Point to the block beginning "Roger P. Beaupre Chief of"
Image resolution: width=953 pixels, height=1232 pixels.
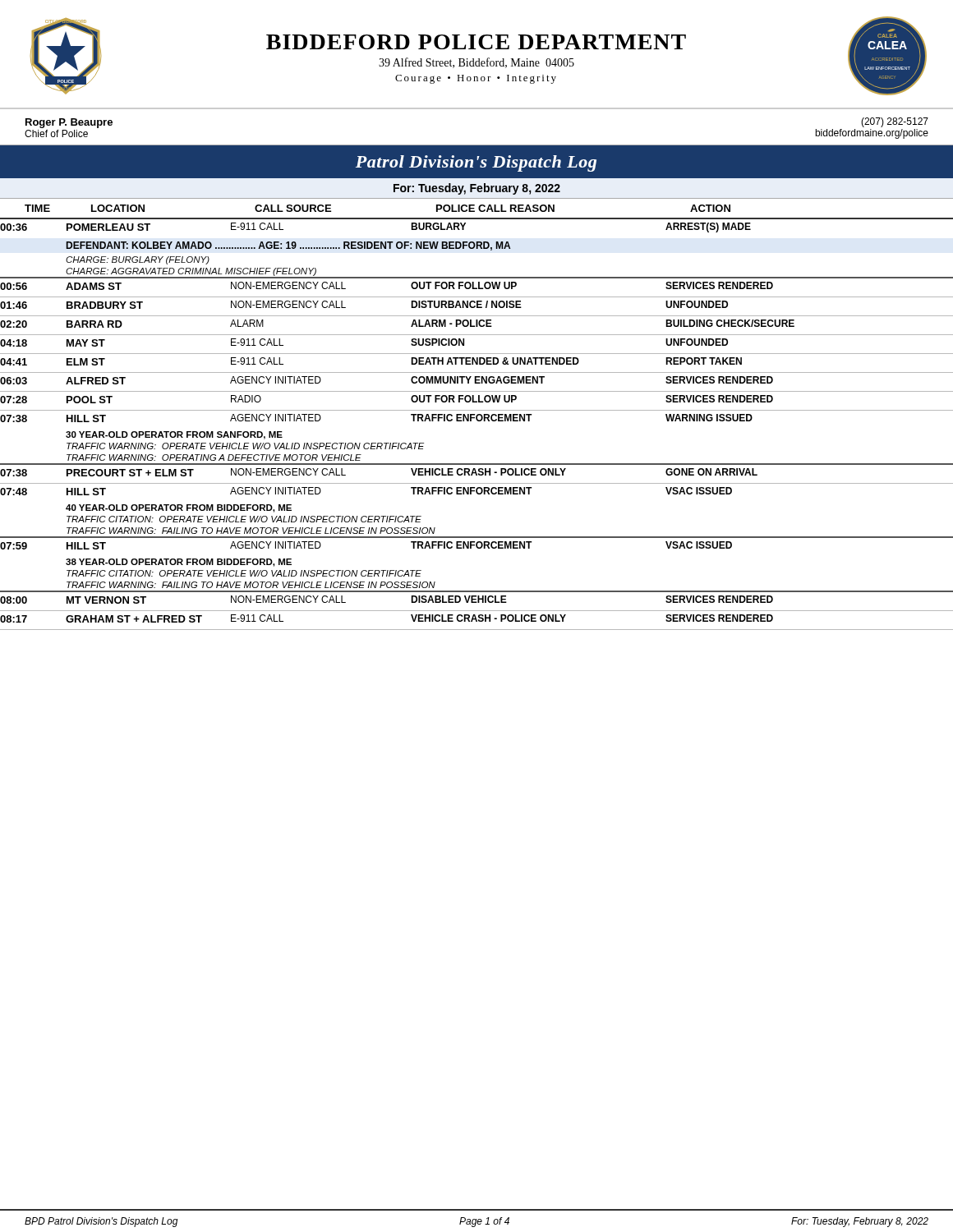point(69,128)
